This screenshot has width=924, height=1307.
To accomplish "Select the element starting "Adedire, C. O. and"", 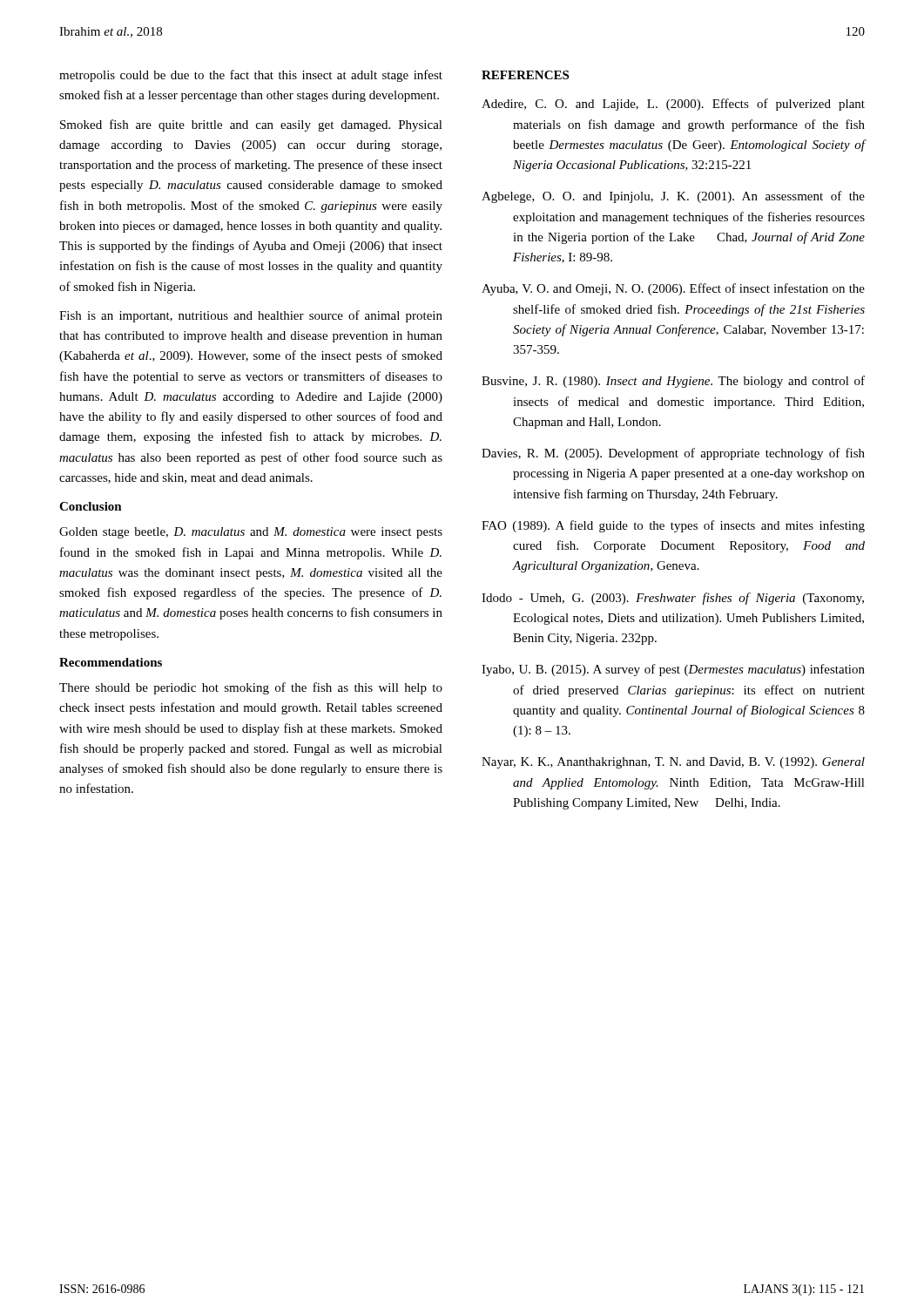I will pyautogui.click(x=673, y=135).
